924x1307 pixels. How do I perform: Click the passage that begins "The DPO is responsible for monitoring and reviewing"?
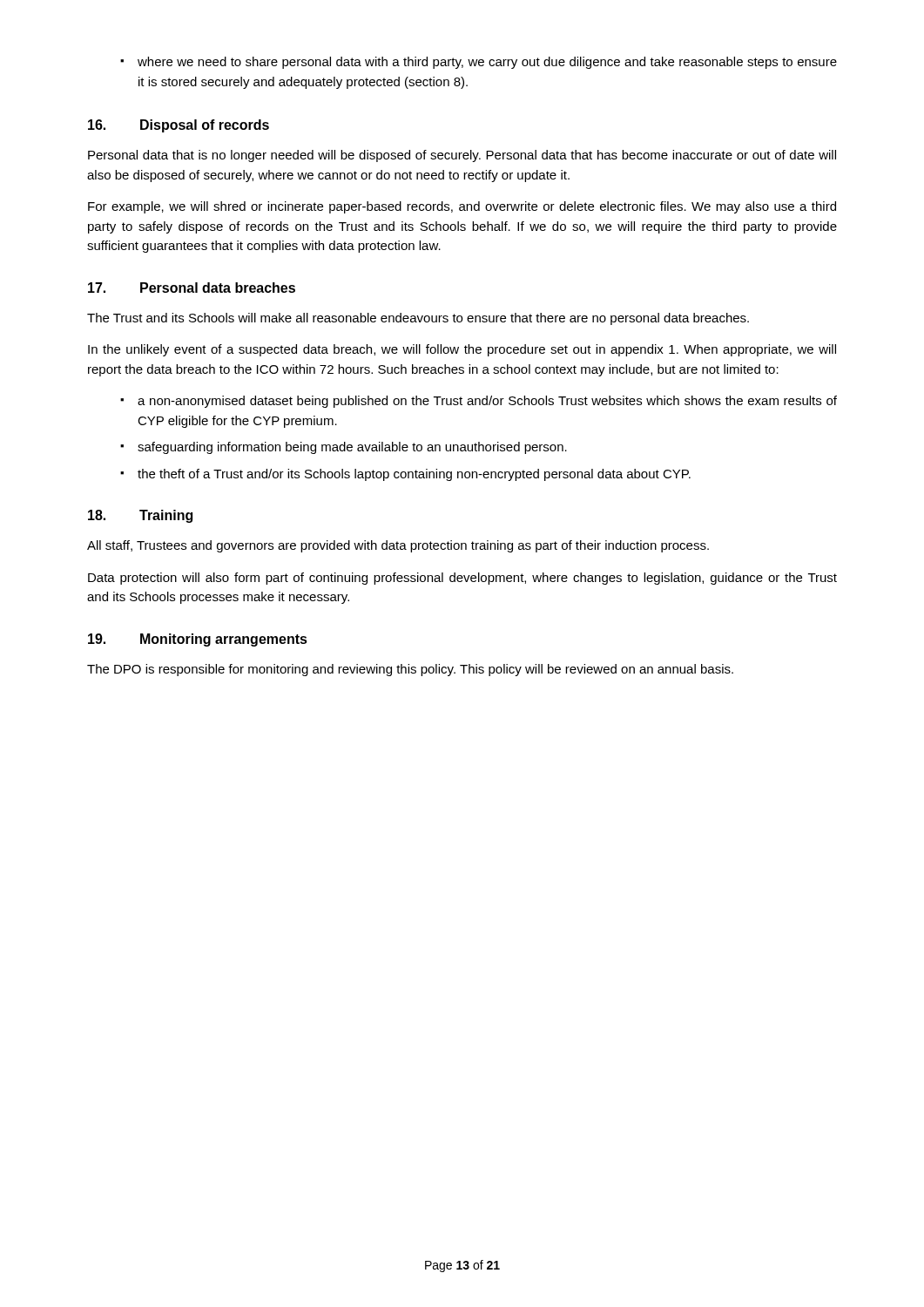pos(462,669)
